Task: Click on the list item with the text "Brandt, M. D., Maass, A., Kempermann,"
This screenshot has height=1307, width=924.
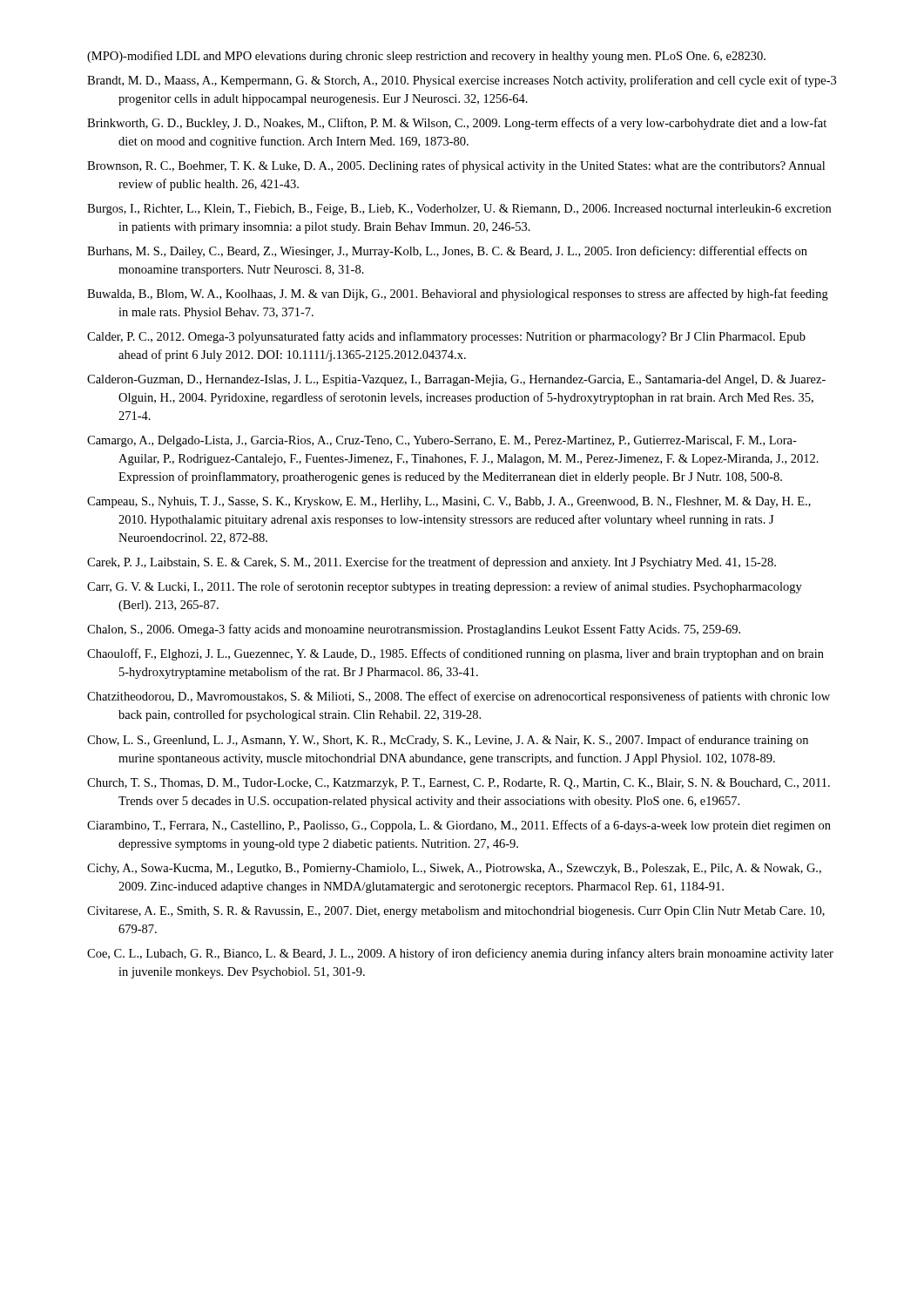Action: click(462, 90)
